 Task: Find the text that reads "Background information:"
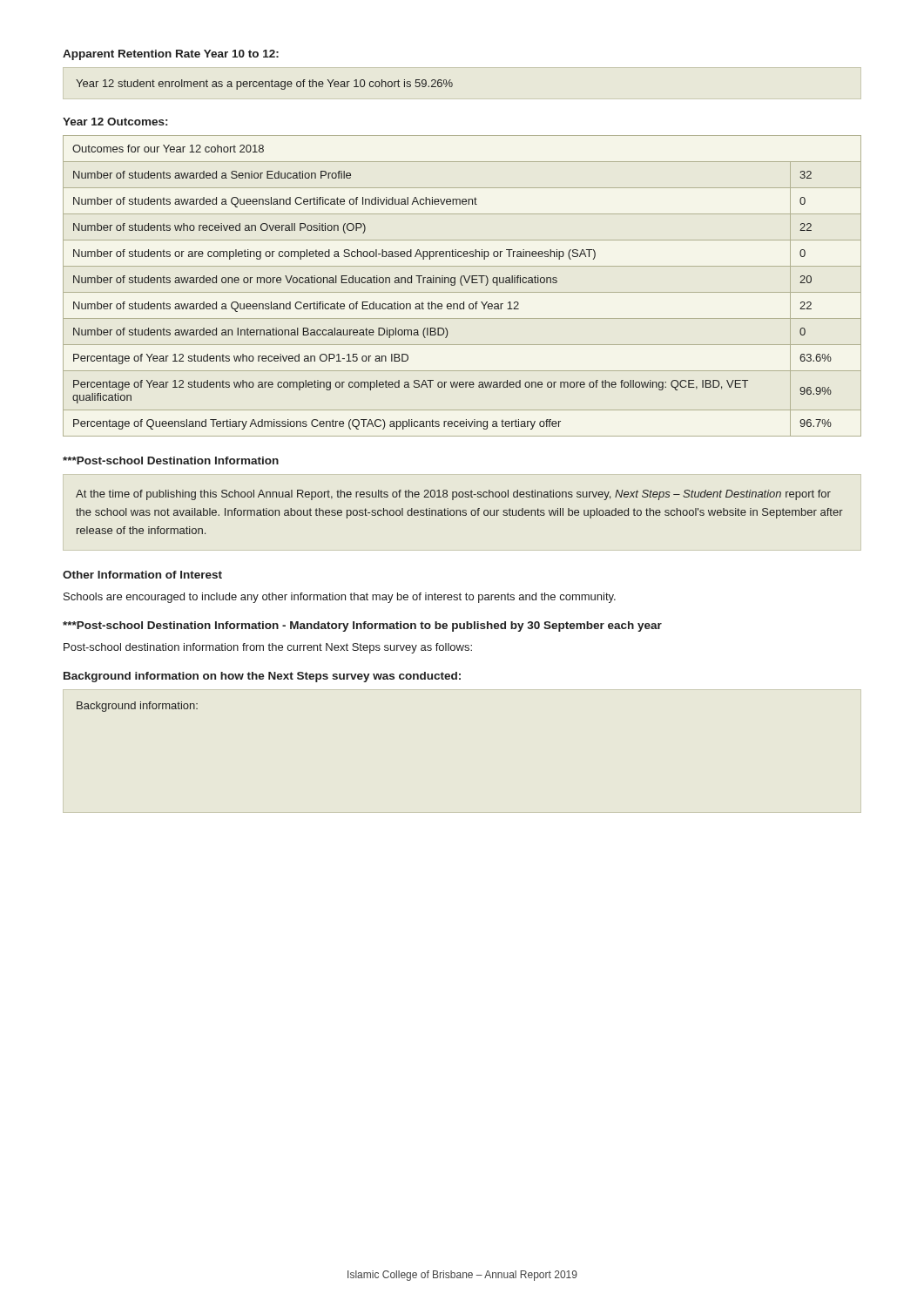[x=137, y=705]
